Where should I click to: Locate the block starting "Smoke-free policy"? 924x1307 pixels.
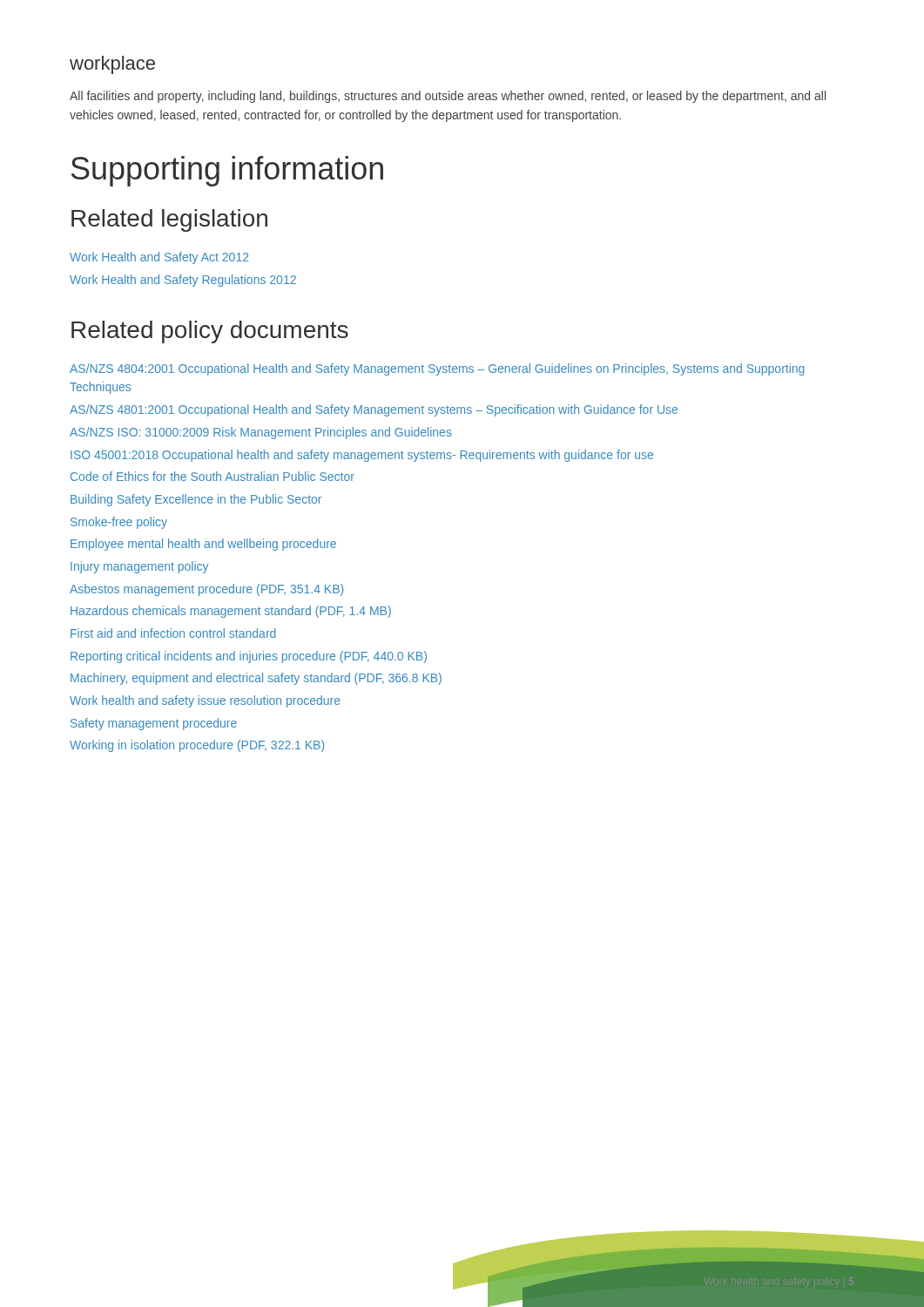coord(119,523)
